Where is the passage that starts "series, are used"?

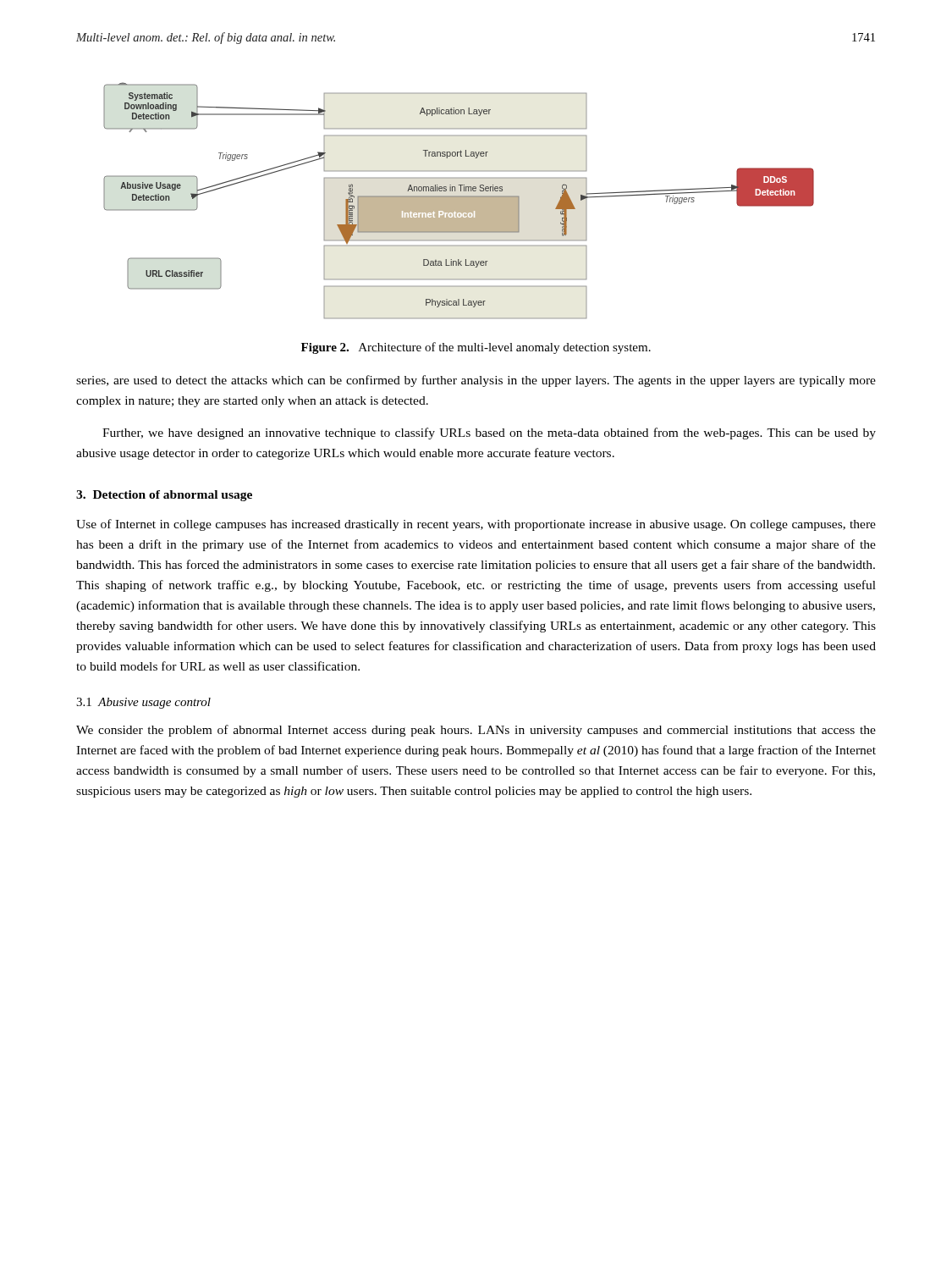click(x=476, y=390)
